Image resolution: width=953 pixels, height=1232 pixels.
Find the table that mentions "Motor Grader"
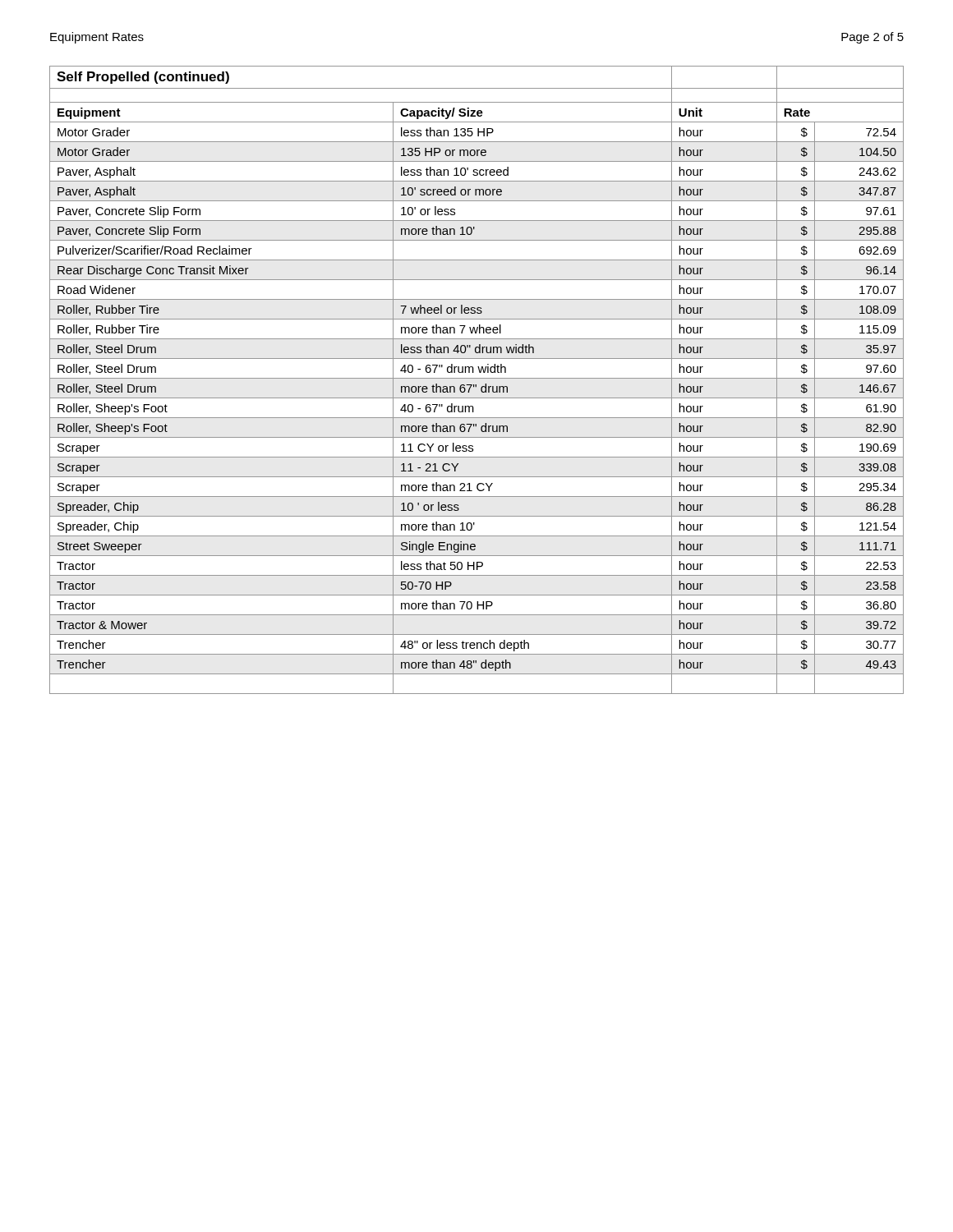[x=476, y=380]
